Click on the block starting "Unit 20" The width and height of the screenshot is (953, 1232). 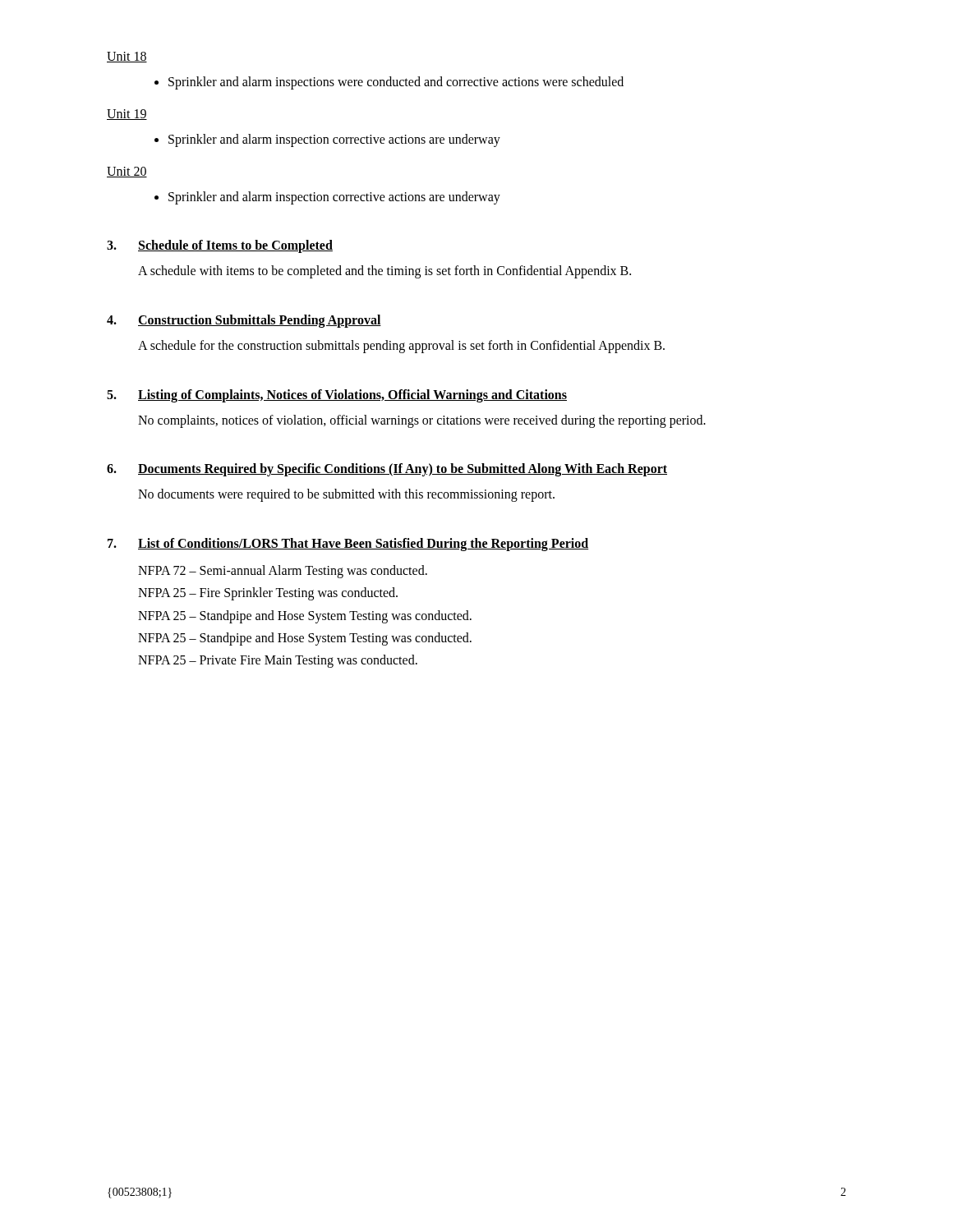pyautogui.click(x=127, y=171)
